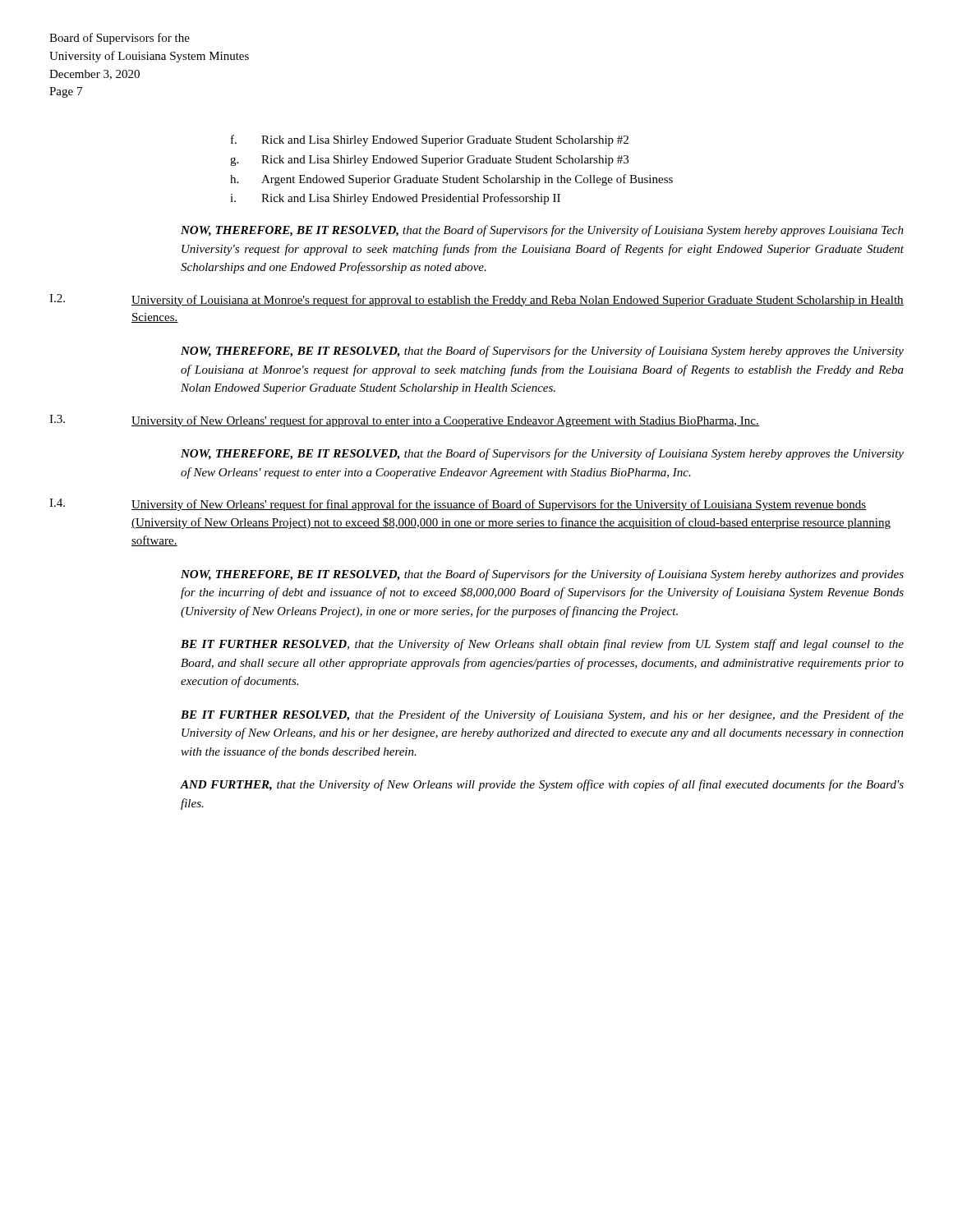
Task: Select the block starting "h. Argent Endowed"
Action: coord(452,179)
